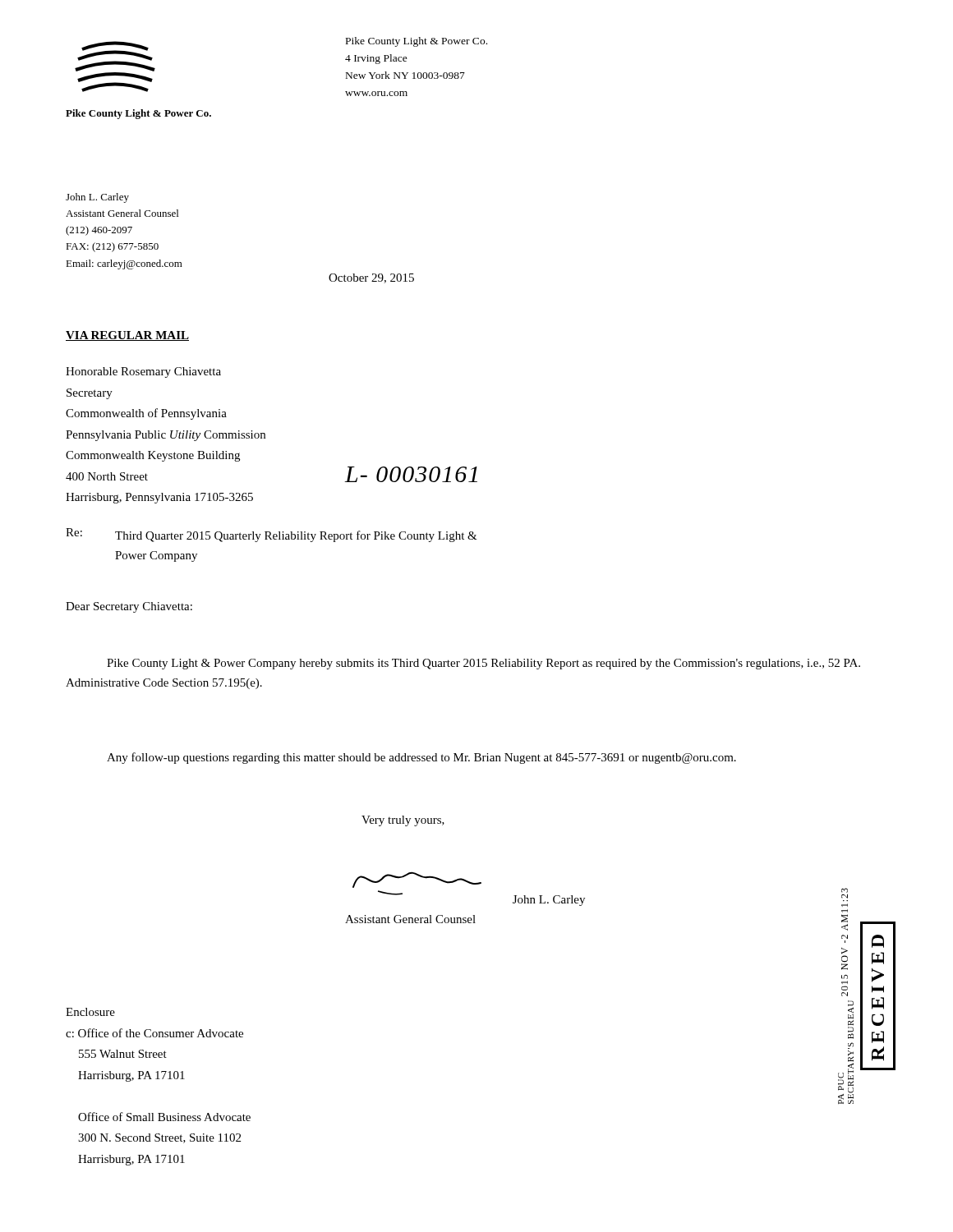
Task: Click on the text block containing "Honorable Rosemary Chiavetta Secretary"
Action: coord(166,434)
